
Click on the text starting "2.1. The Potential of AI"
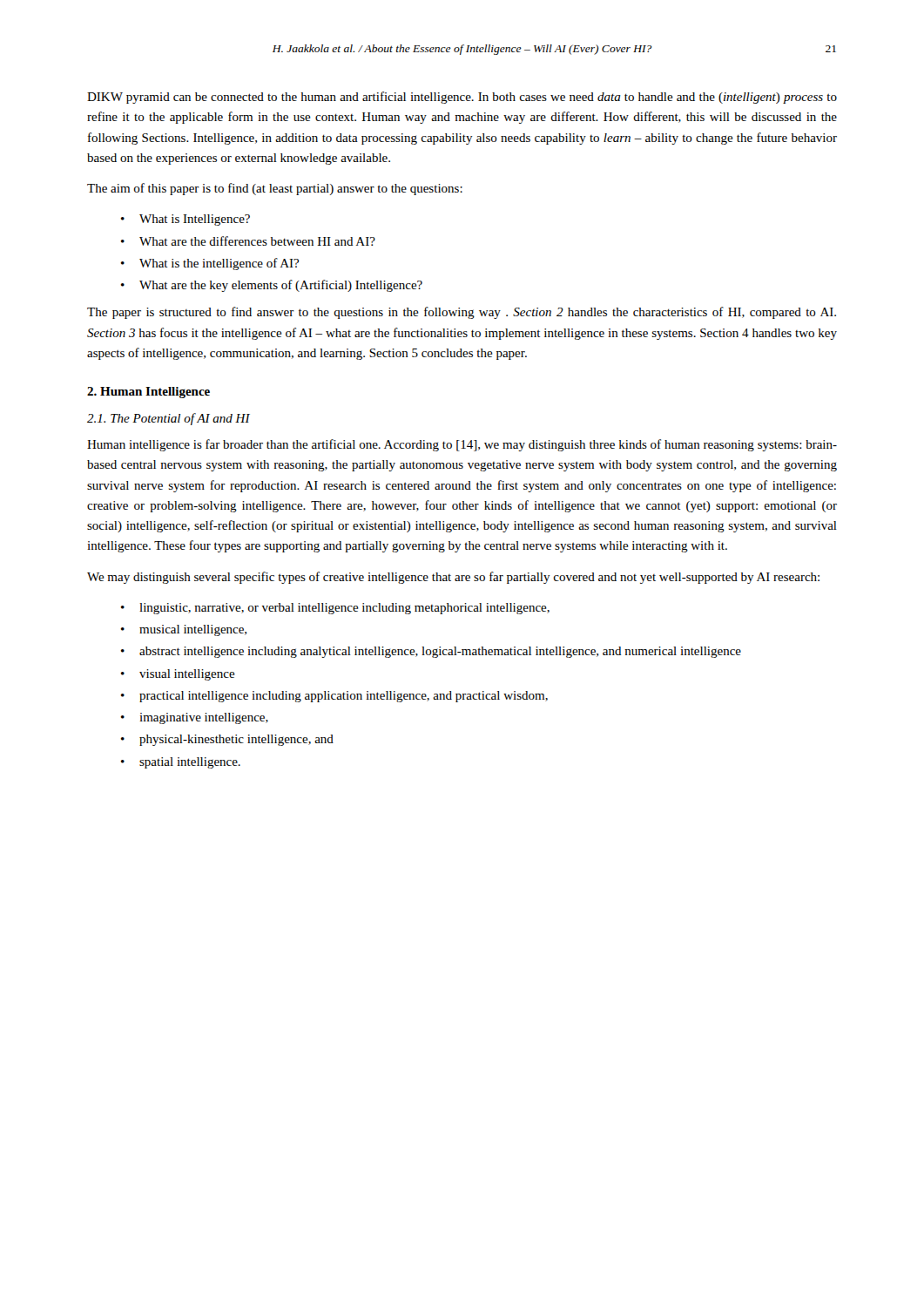point(168,418)
